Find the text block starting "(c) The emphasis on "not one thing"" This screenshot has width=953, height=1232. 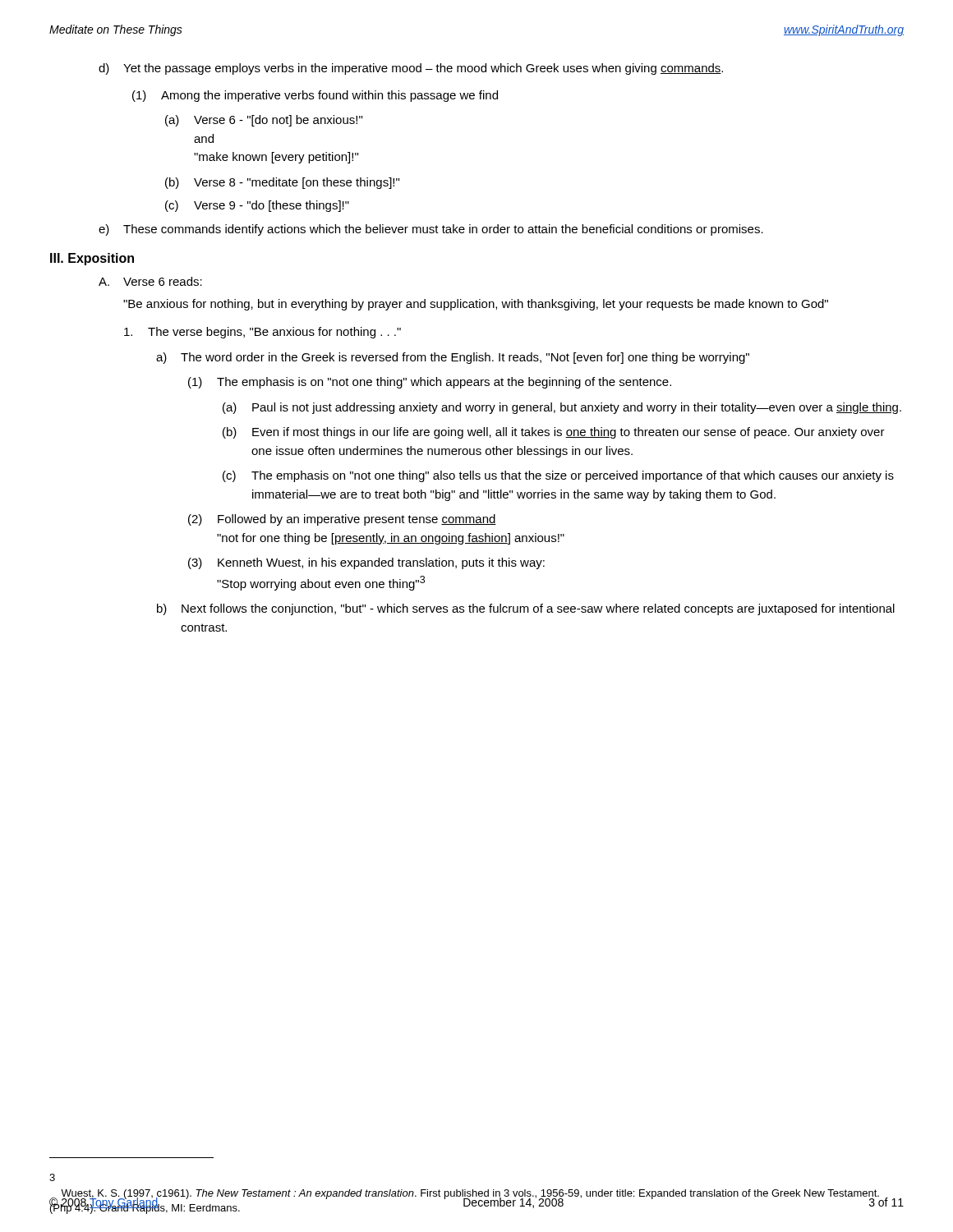point(563,485)
